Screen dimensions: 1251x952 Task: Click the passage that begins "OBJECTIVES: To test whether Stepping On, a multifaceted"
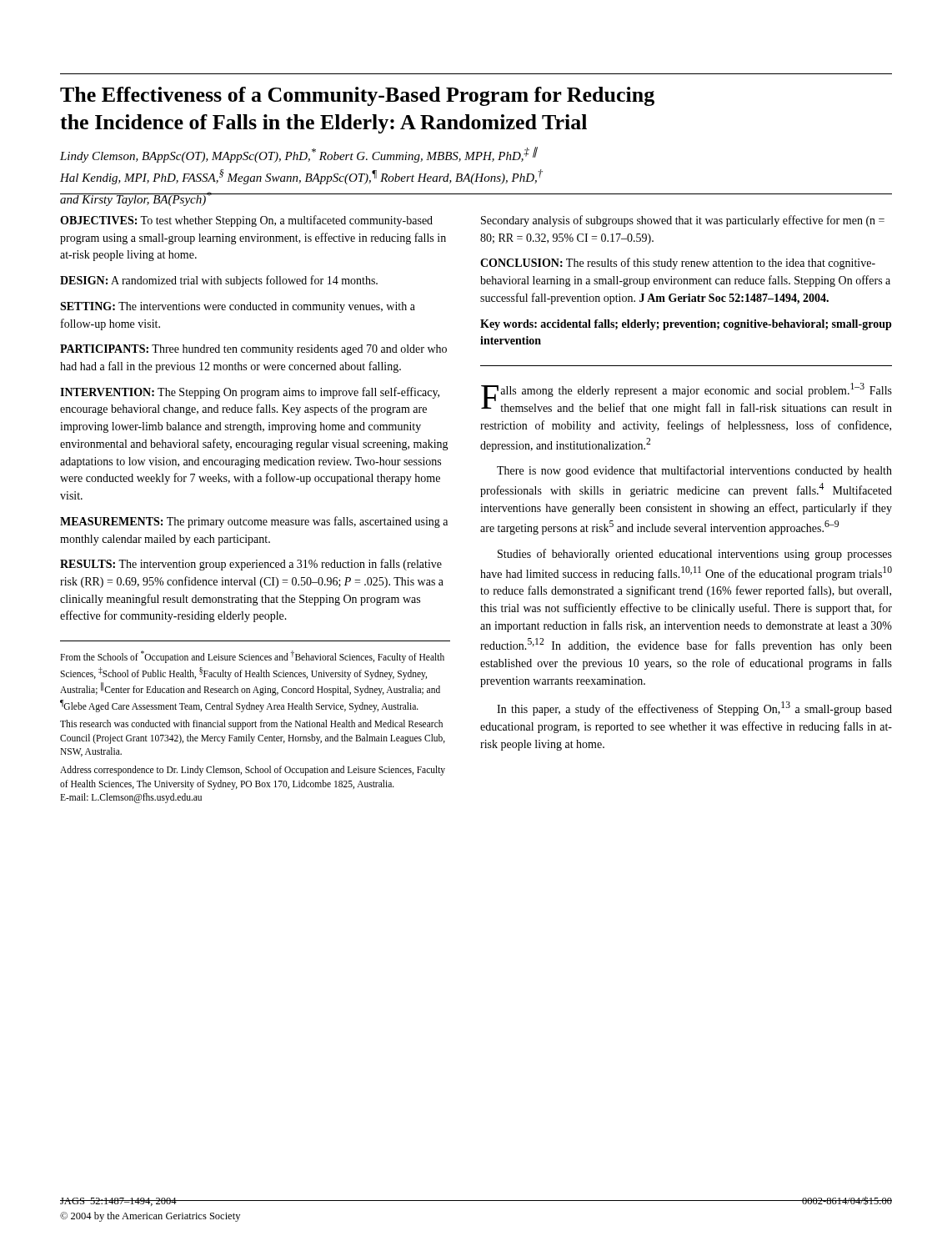253,238
